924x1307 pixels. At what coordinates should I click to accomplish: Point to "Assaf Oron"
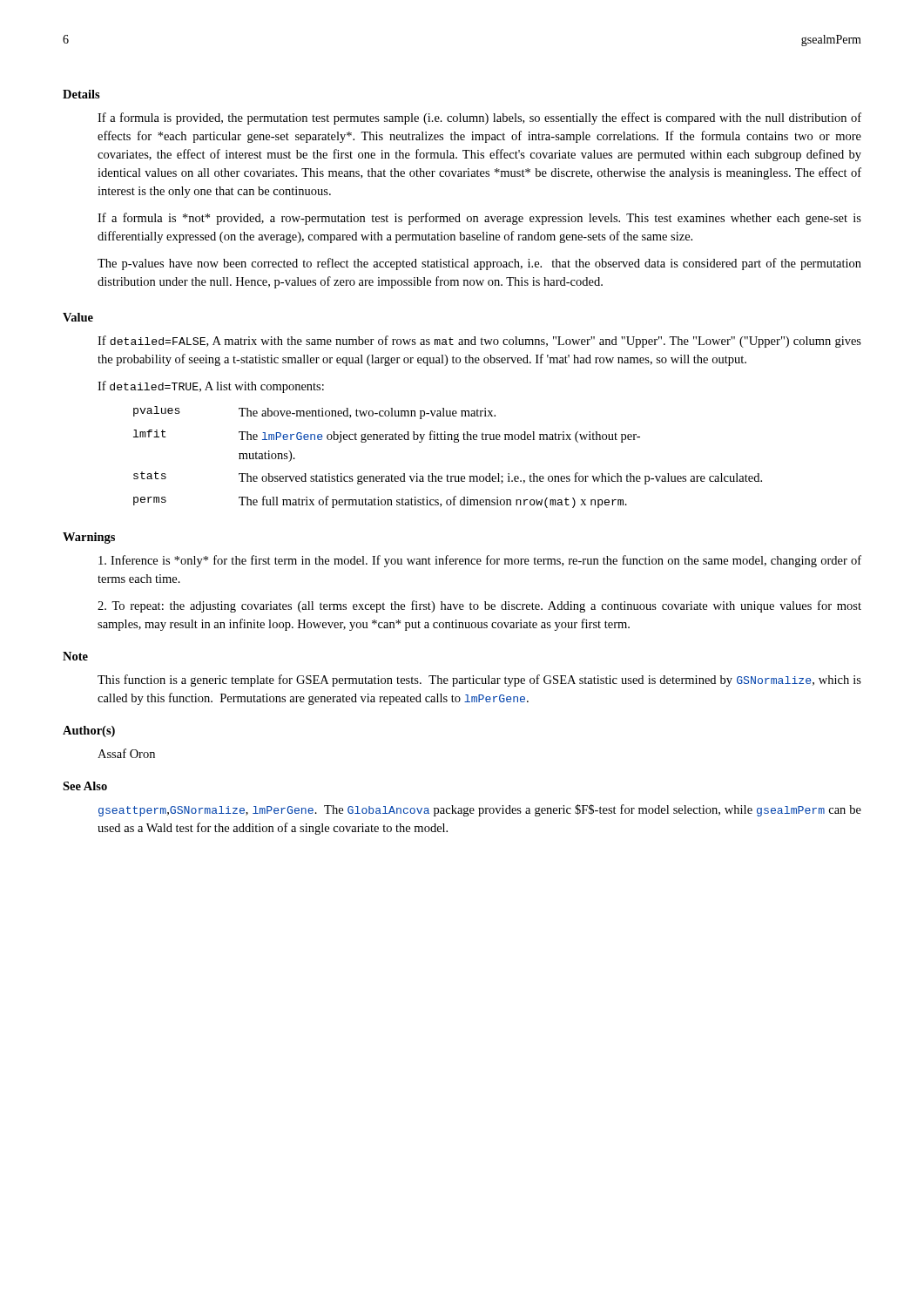(x=126, y=754)
